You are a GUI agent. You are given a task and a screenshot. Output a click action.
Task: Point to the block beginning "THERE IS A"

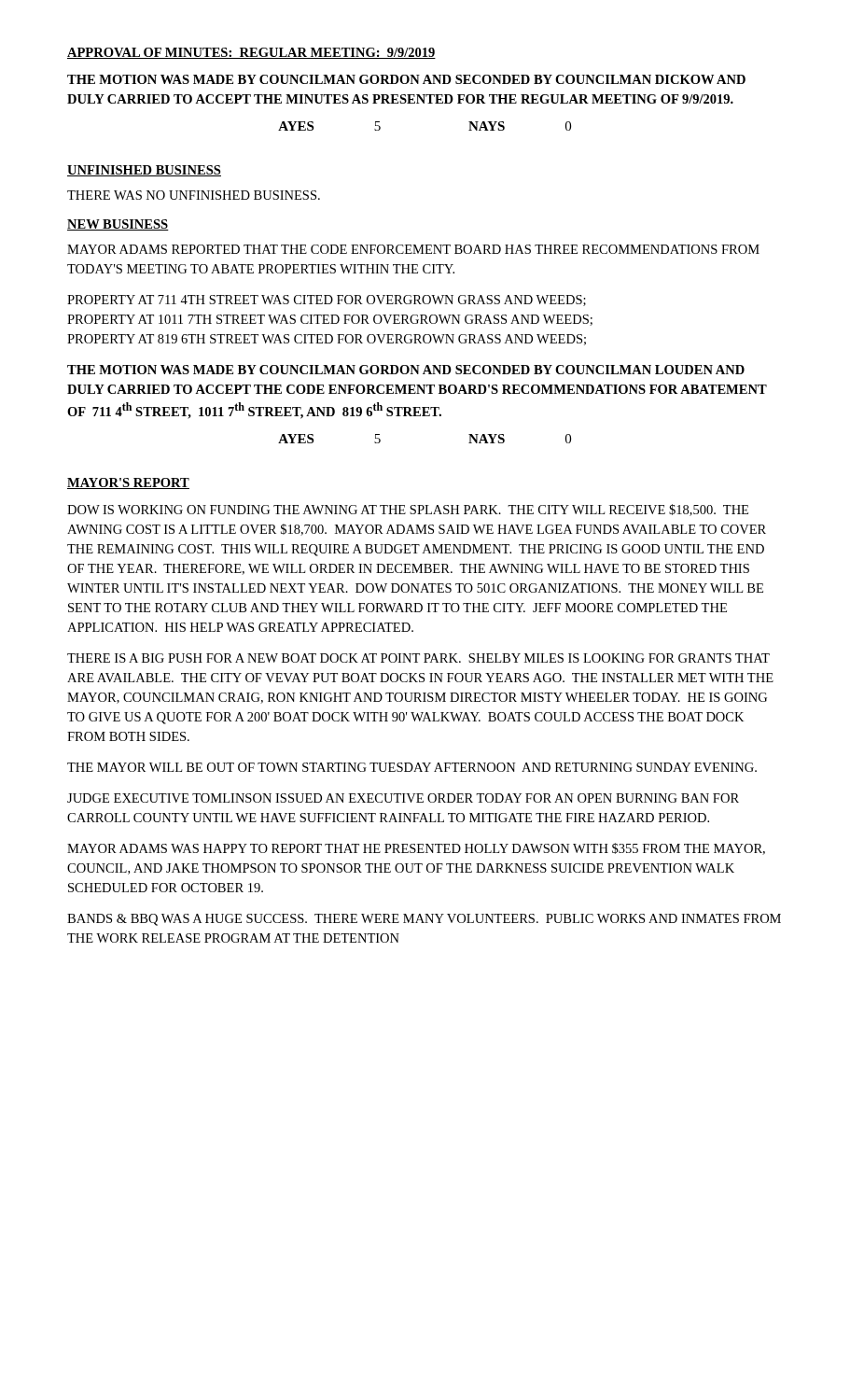pos(420,697)
